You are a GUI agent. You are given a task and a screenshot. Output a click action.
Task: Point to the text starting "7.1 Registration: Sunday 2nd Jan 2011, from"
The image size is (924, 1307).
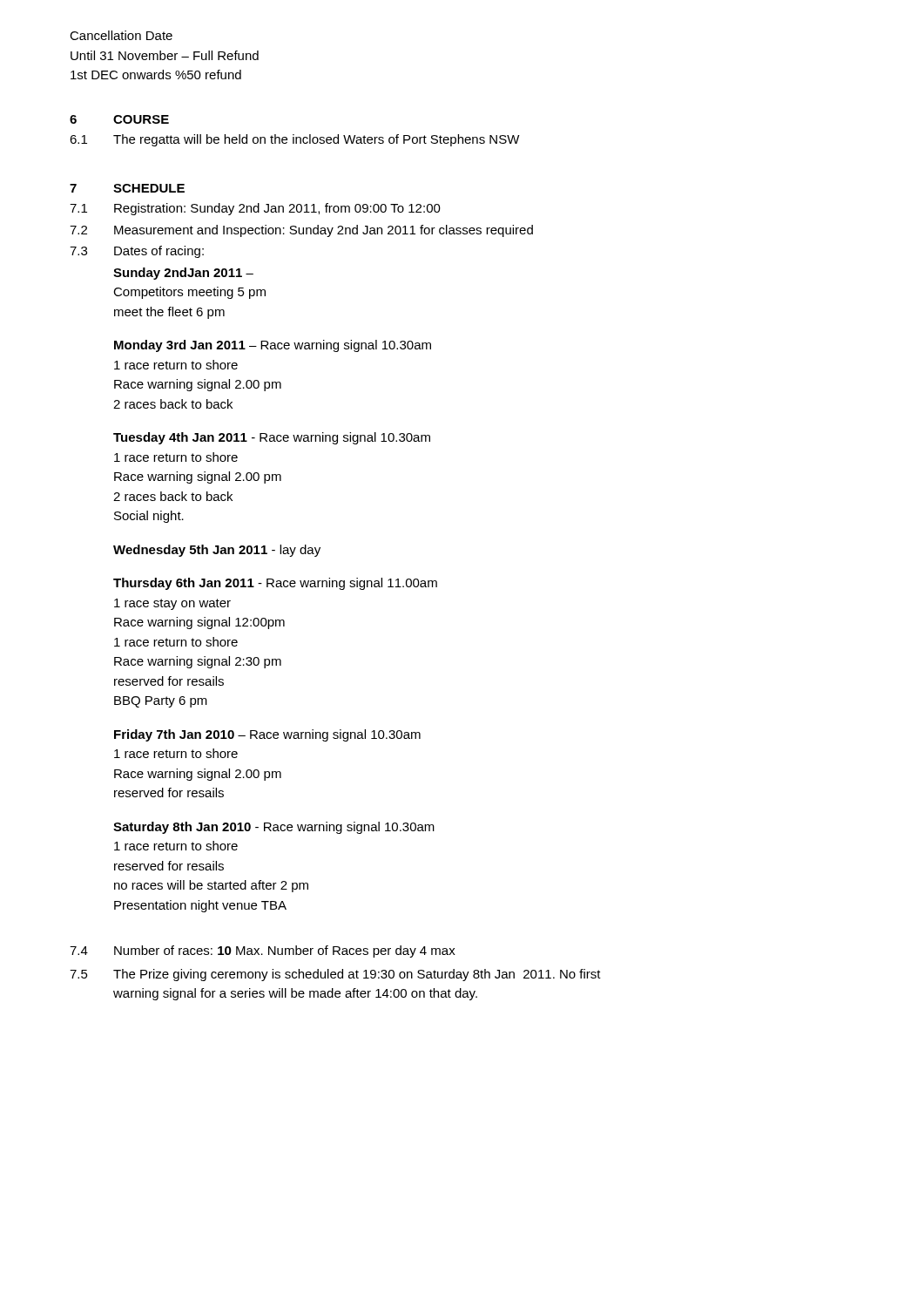tap(255, 208)
